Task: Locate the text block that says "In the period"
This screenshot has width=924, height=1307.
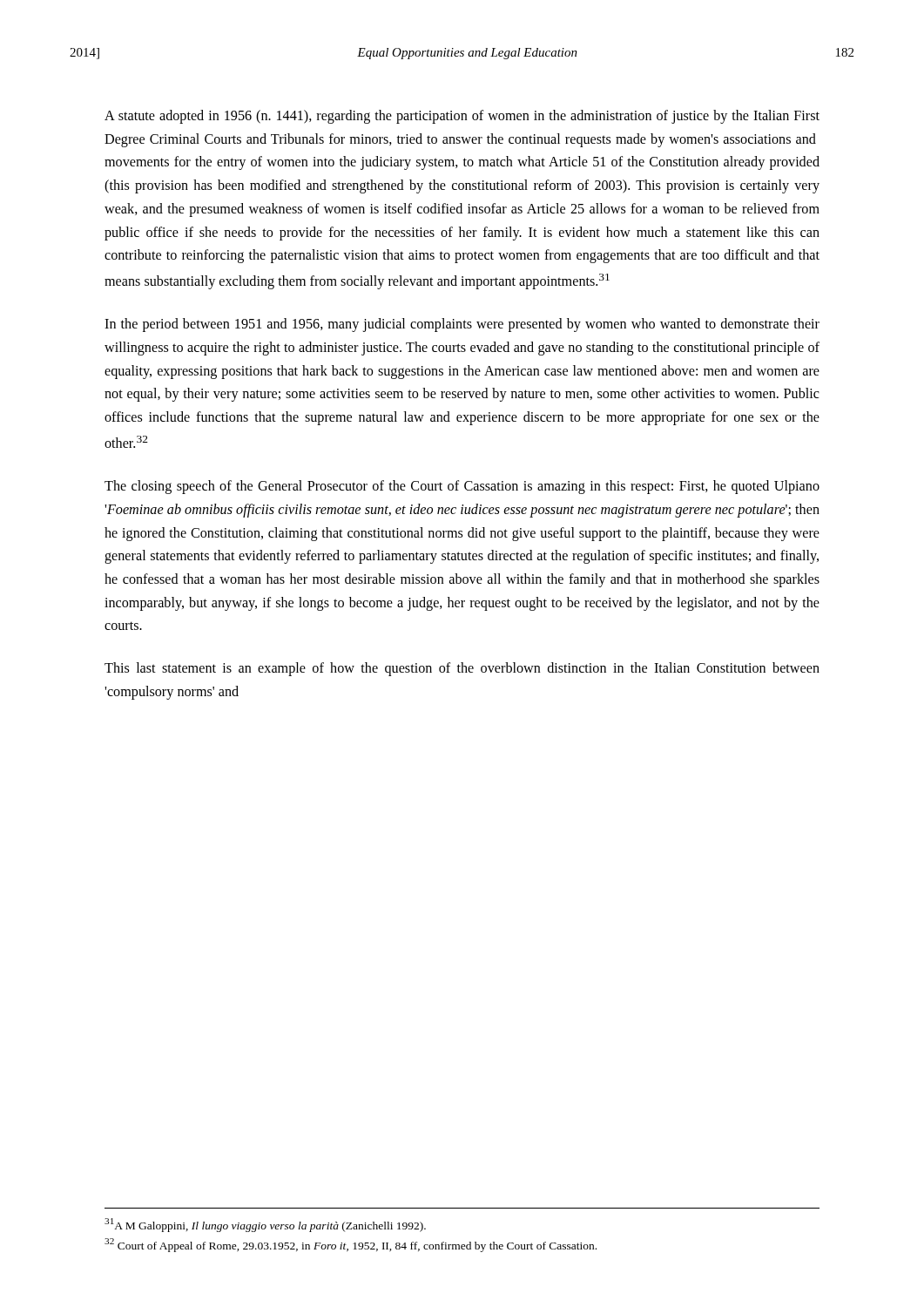Action: point(462,384)
